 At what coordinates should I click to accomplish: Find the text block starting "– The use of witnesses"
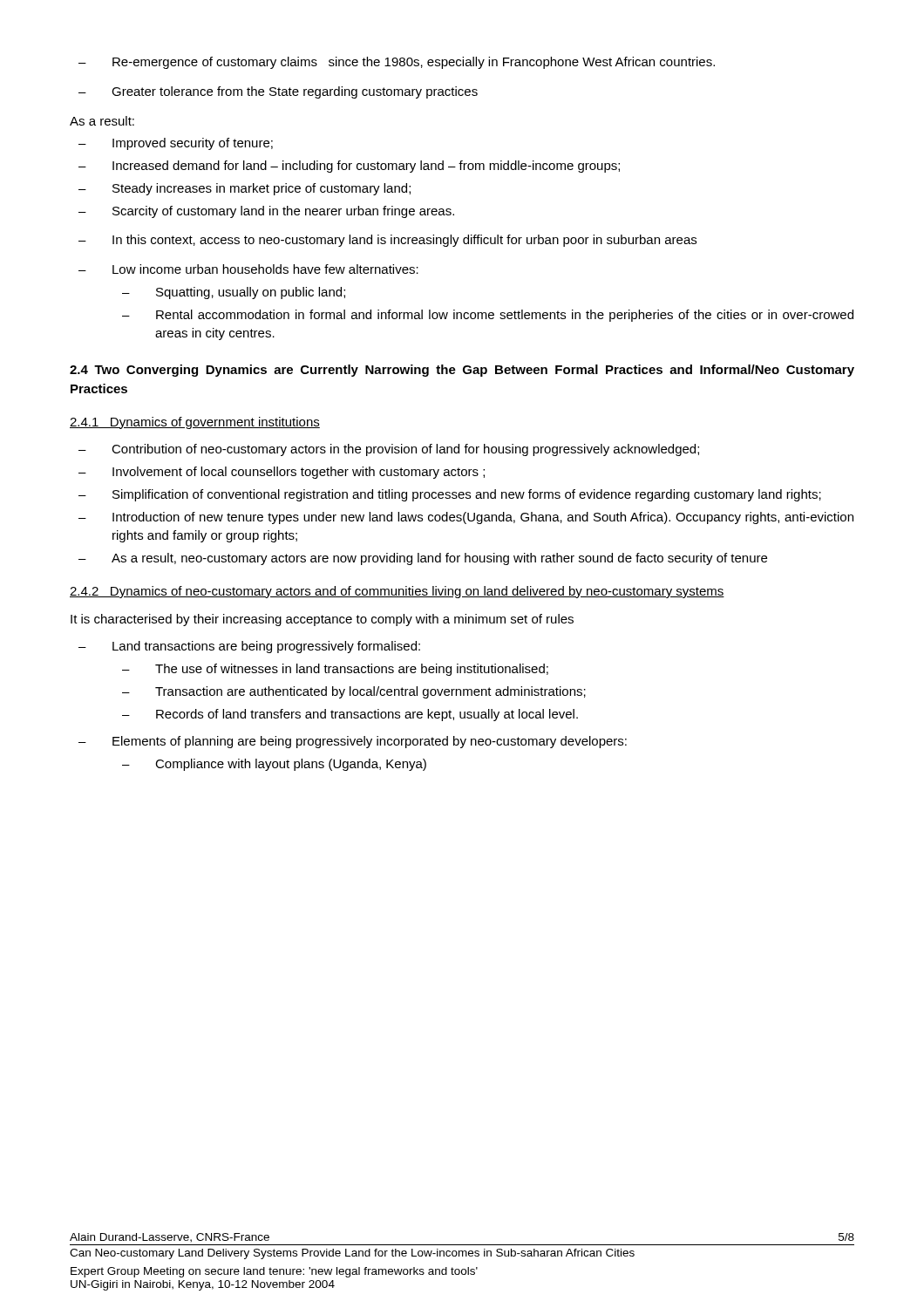488,669
